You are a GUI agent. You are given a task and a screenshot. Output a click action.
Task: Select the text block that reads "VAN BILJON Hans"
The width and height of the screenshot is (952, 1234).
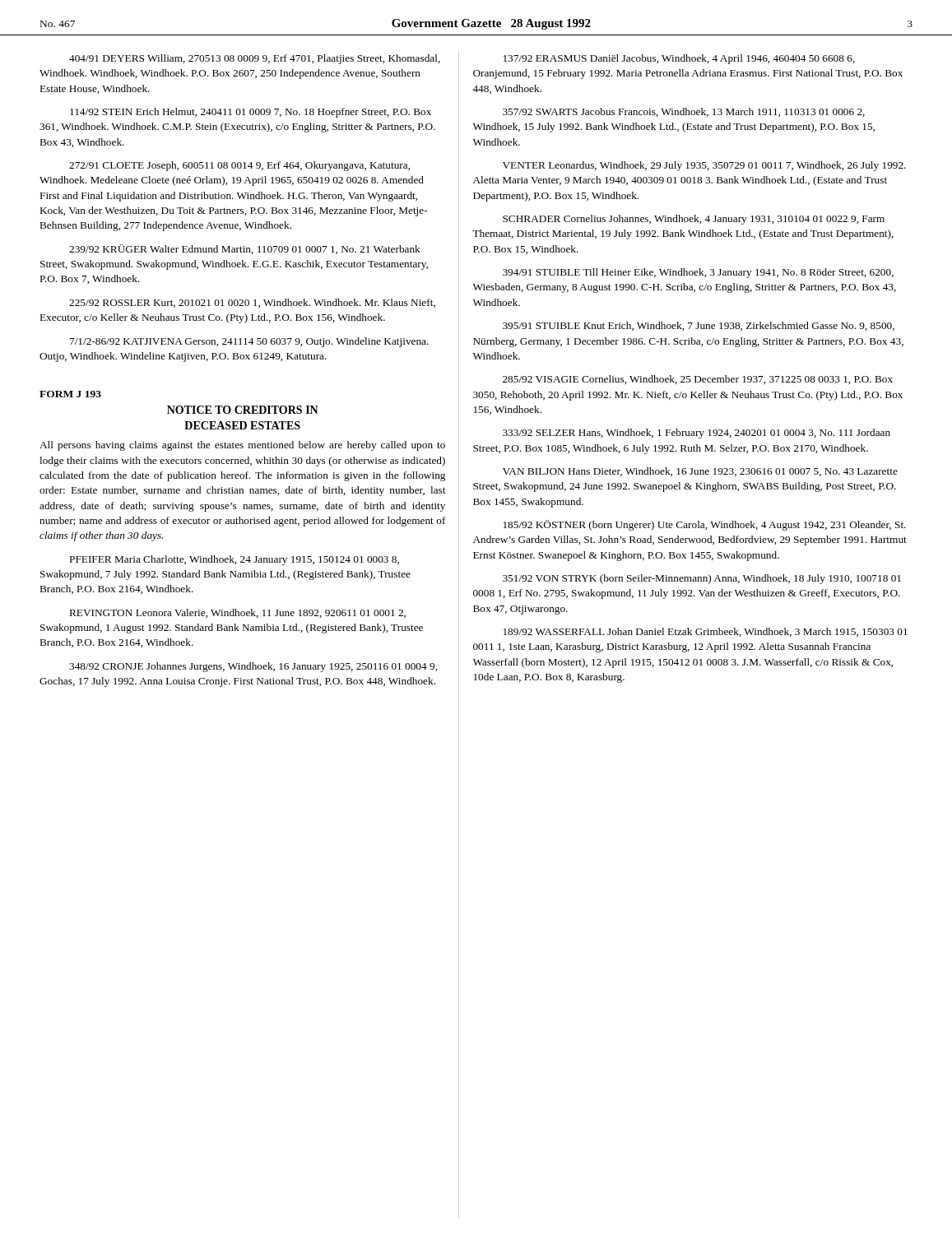tap(685, 486)
